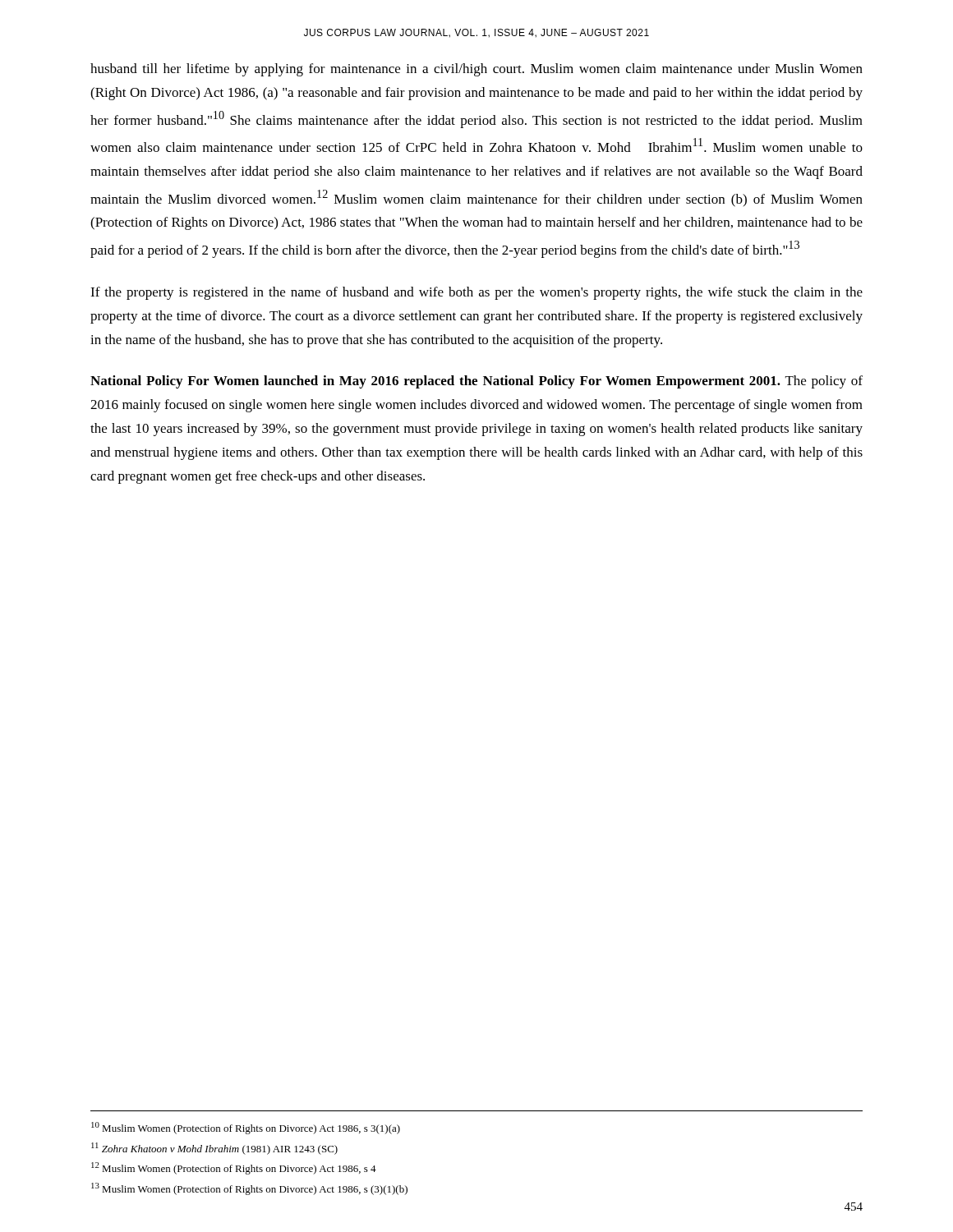This screenshot has height=1232, width=953.
Task: Click on the element starting "If the property is registered in the name"
Action: [x=476, y=316]
